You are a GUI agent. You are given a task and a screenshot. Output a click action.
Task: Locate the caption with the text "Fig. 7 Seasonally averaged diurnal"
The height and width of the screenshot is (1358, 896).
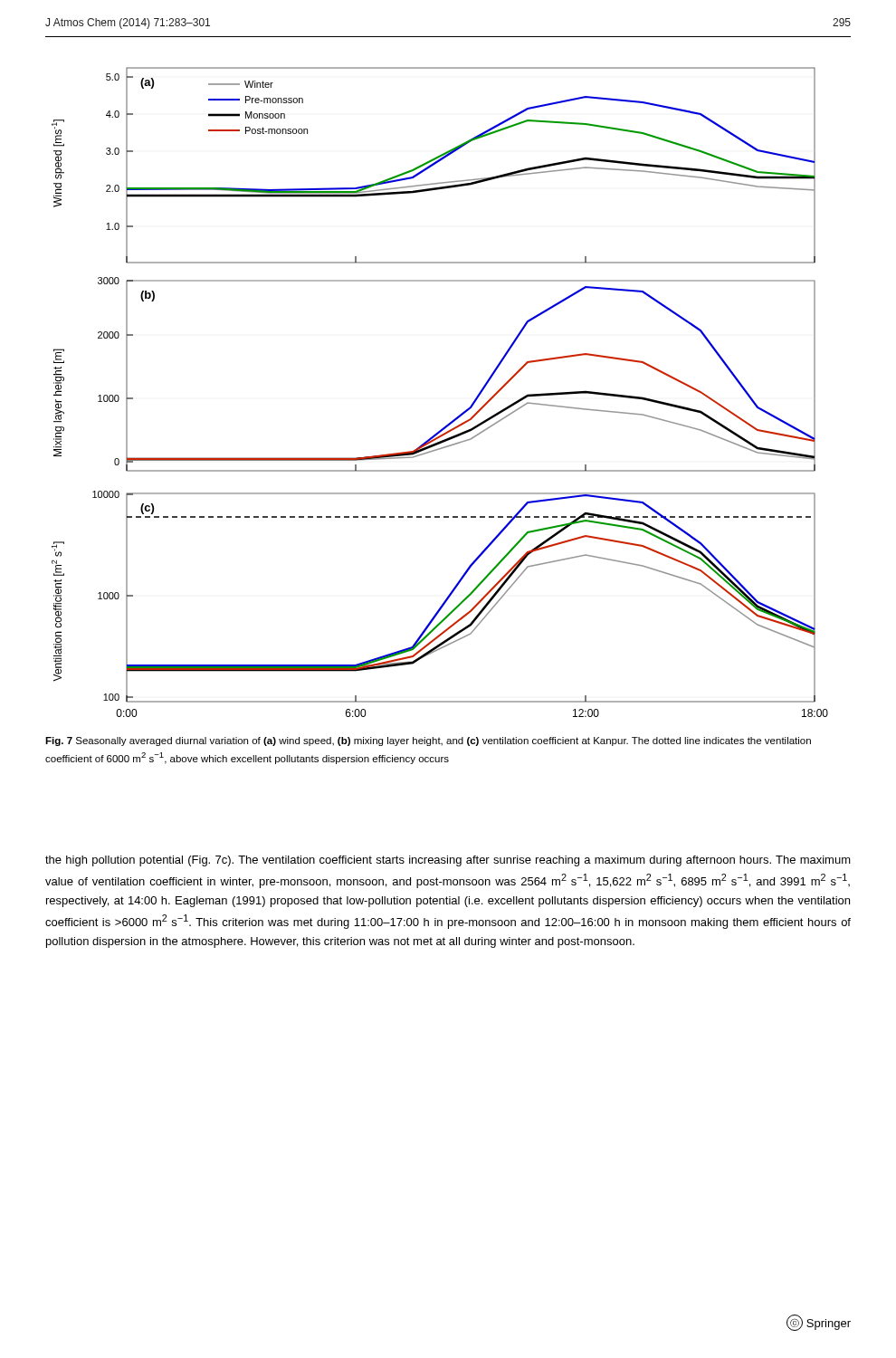(428, 749)
